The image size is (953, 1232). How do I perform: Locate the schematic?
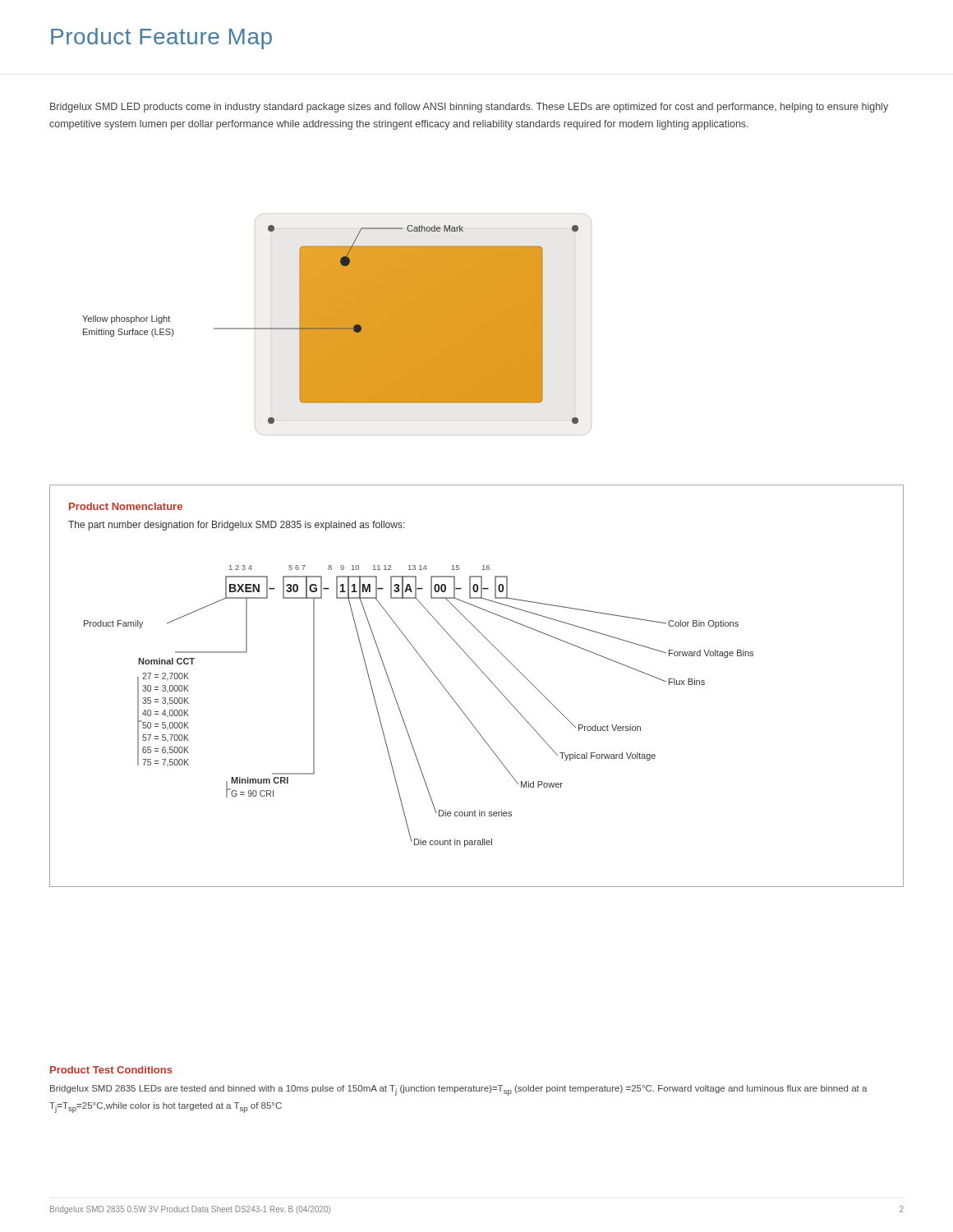tap(476, 686)
